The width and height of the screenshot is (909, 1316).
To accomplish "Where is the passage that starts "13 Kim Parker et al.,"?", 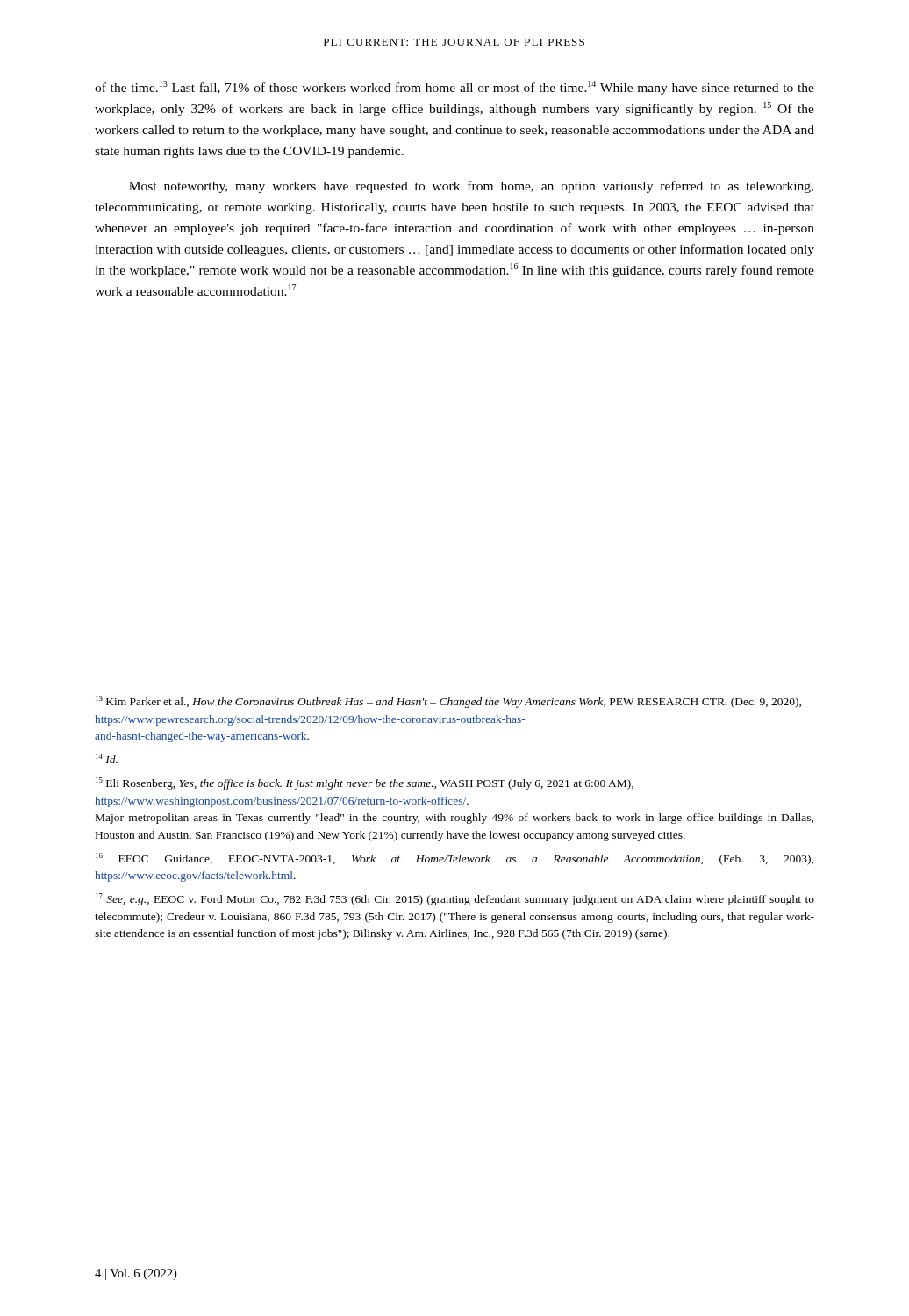I will tap(448, 718).
